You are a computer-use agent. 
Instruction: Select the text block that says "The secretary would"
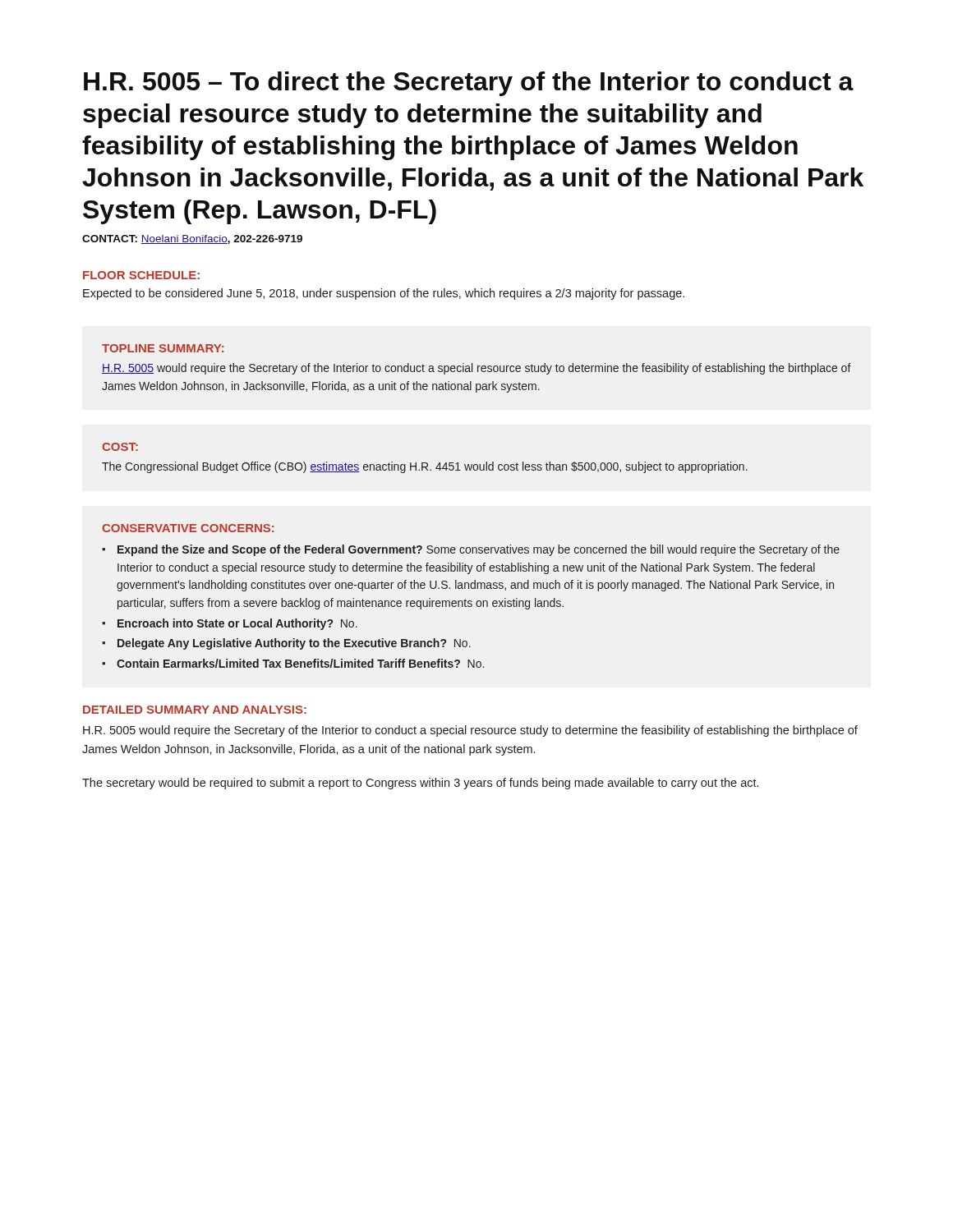[x=476, y=783]
